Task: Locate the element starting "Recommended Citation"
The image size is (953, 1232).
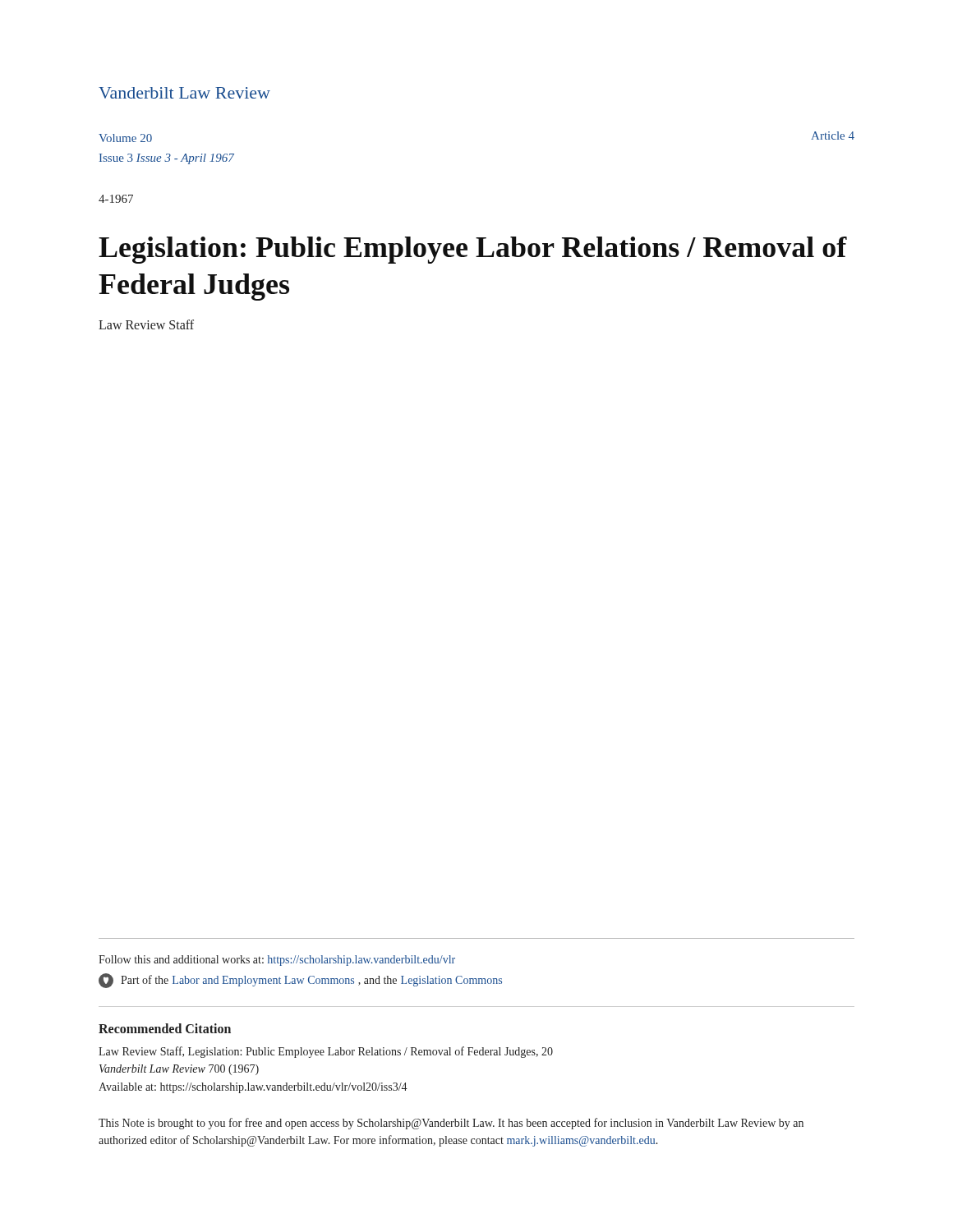Action: pos(165,1028)
